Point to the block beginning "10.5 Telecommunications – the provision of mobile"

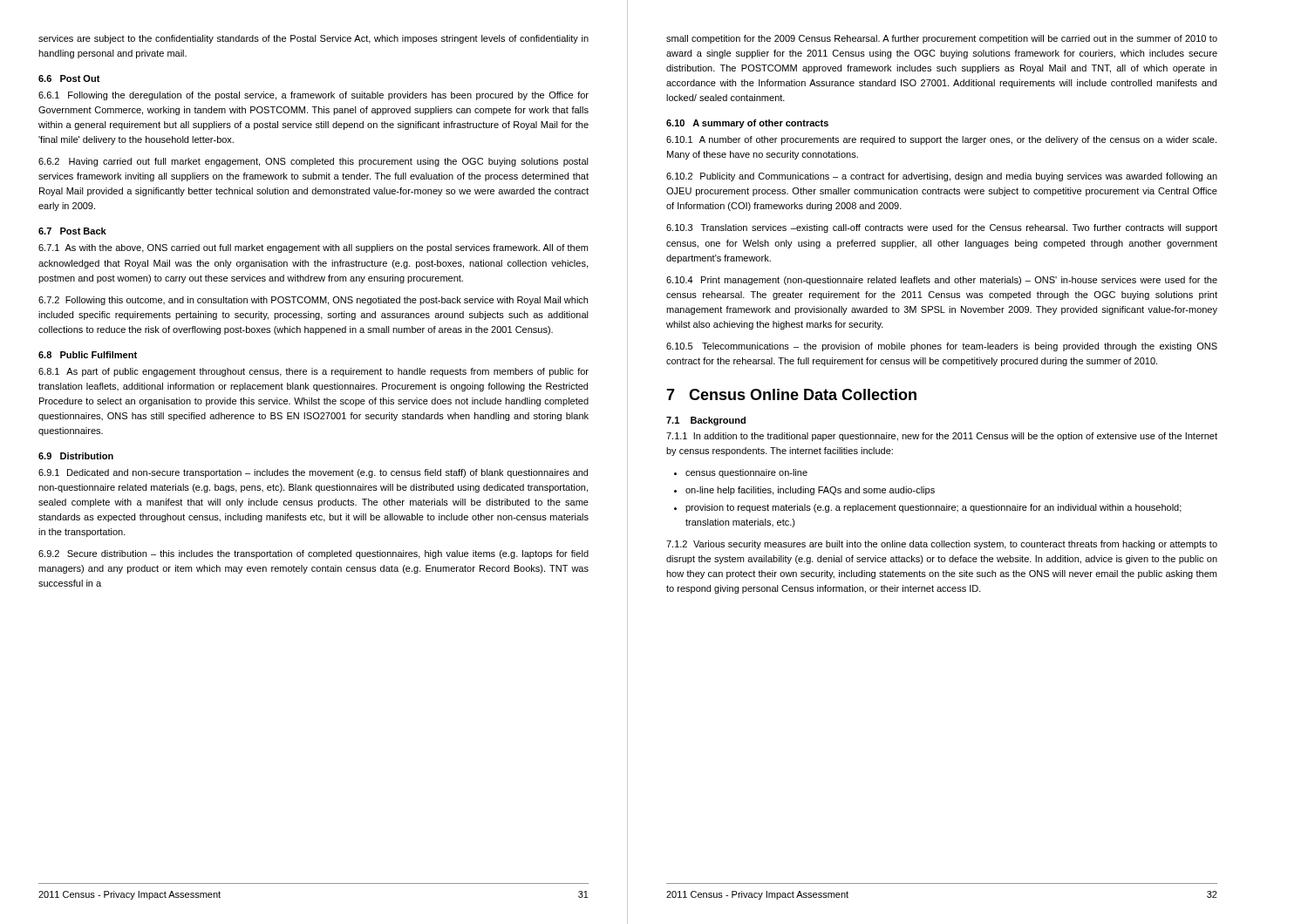[x=942, y=353]
